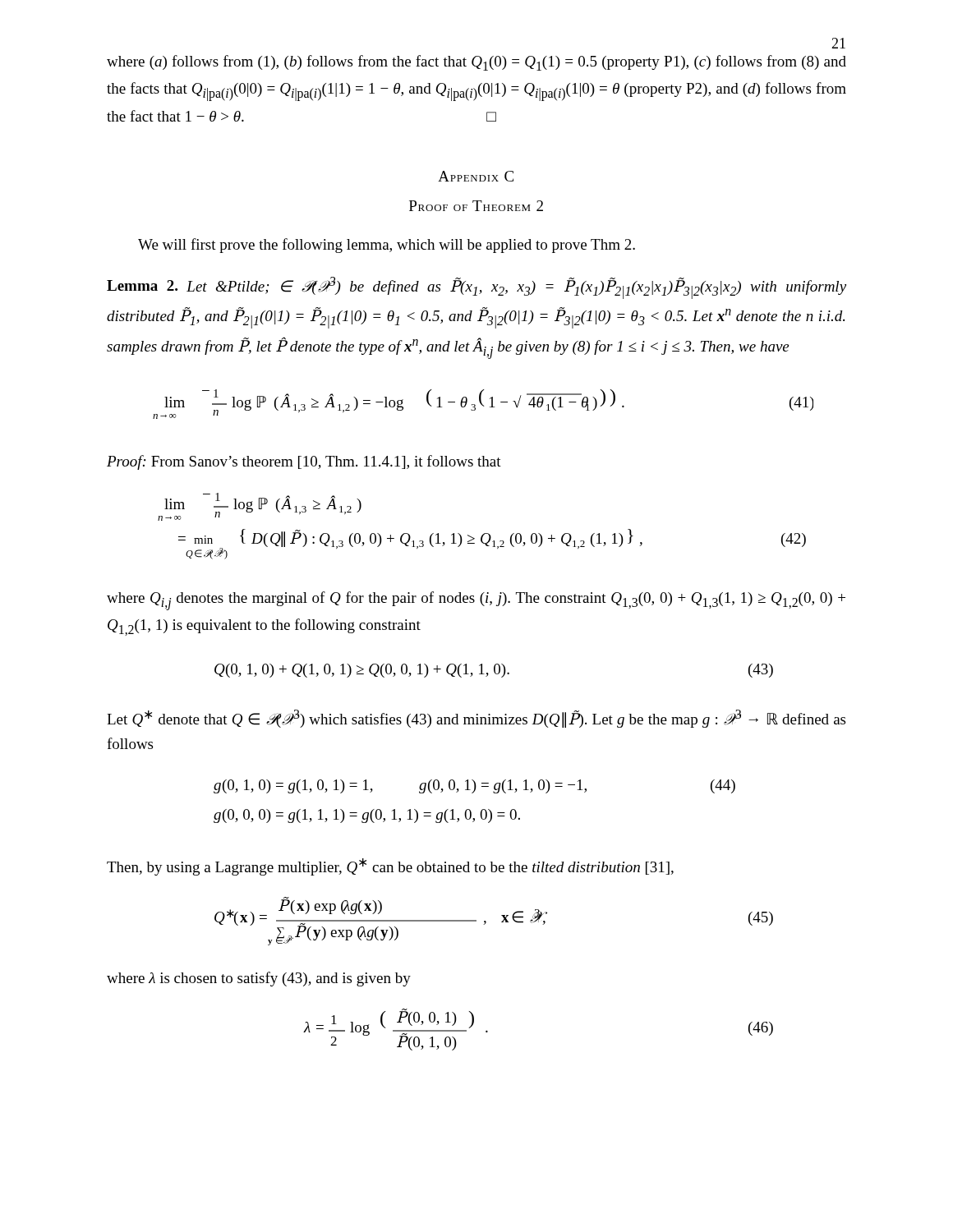Click on the block starting "where Qi,j denotes the marginal of"
The image size is (953, 1232).
point(476,612)
